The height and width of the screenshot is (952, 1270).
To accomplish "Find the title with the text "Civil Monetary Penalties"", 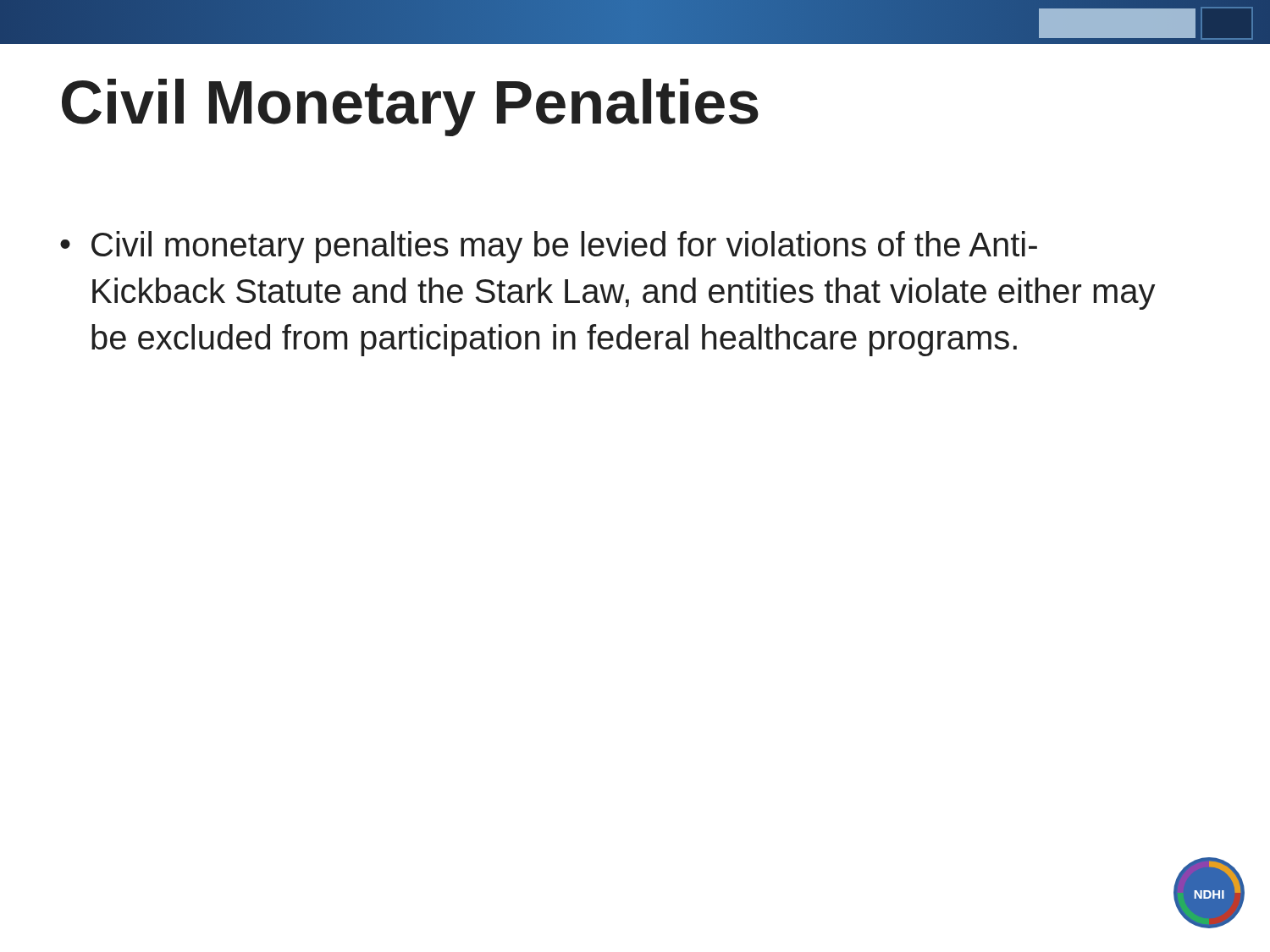I will point(525,103).
